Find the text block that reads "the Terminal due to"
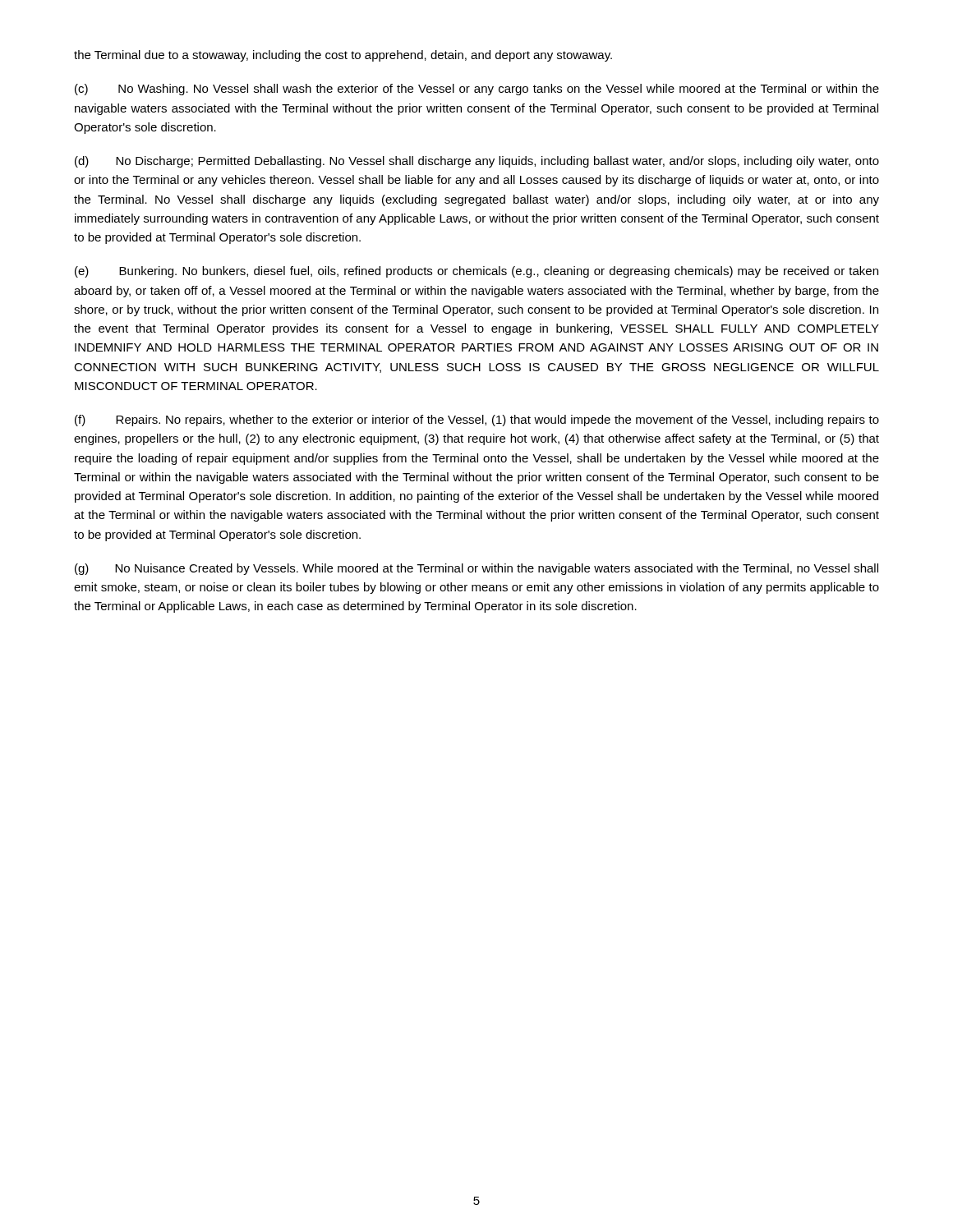This screenshot has width=953, height=1232. pyautogui.click(x=344, y=55)
